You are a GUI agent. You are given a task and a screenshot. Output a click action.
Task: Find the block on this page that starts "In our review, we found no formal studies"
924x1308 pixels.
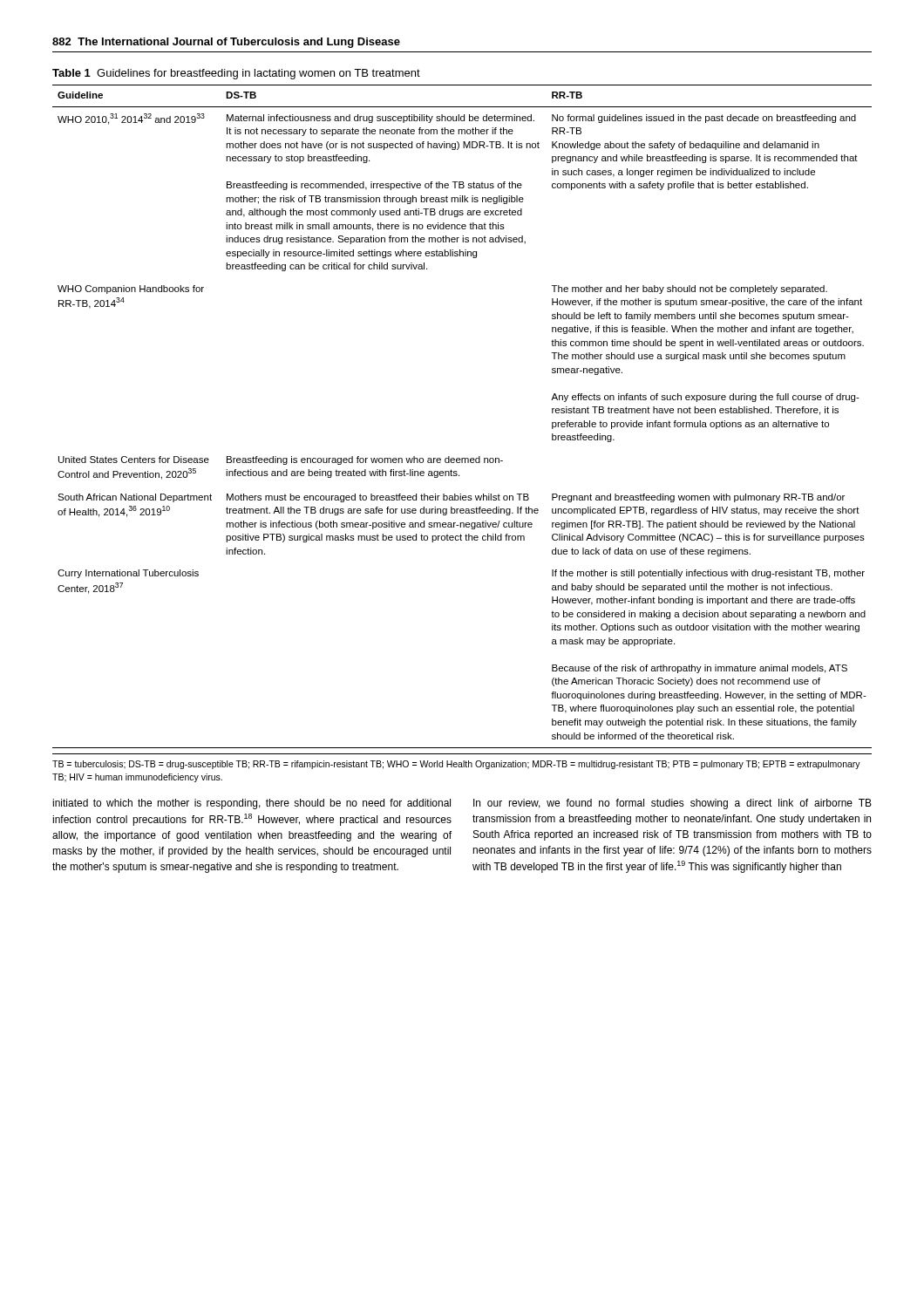click(672, 835)
